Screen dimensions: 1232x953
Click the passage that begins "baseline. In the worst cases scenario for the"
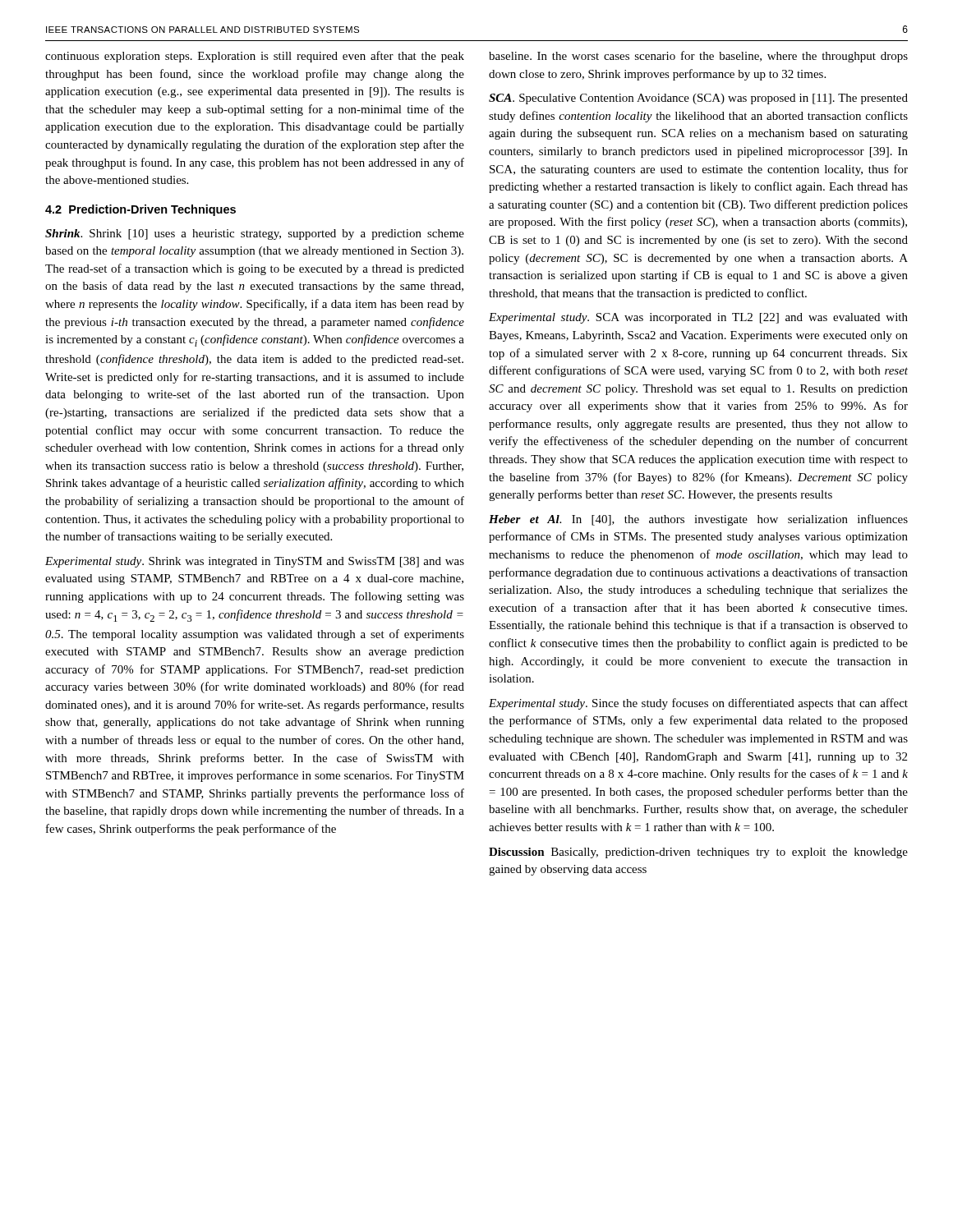(698, 65)
